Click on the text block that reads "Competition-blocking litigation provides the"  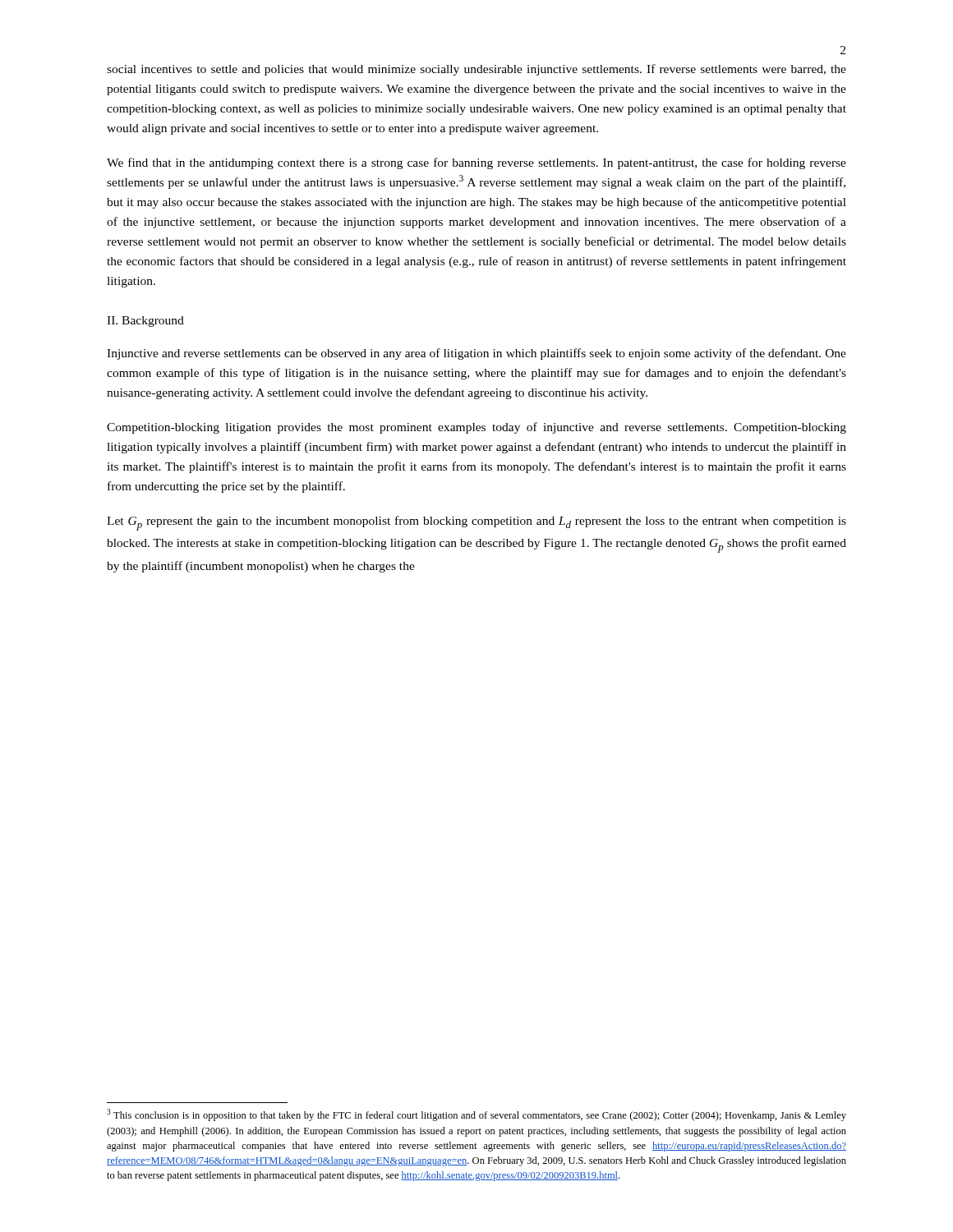pyautogui.click(x=476, y=456)
